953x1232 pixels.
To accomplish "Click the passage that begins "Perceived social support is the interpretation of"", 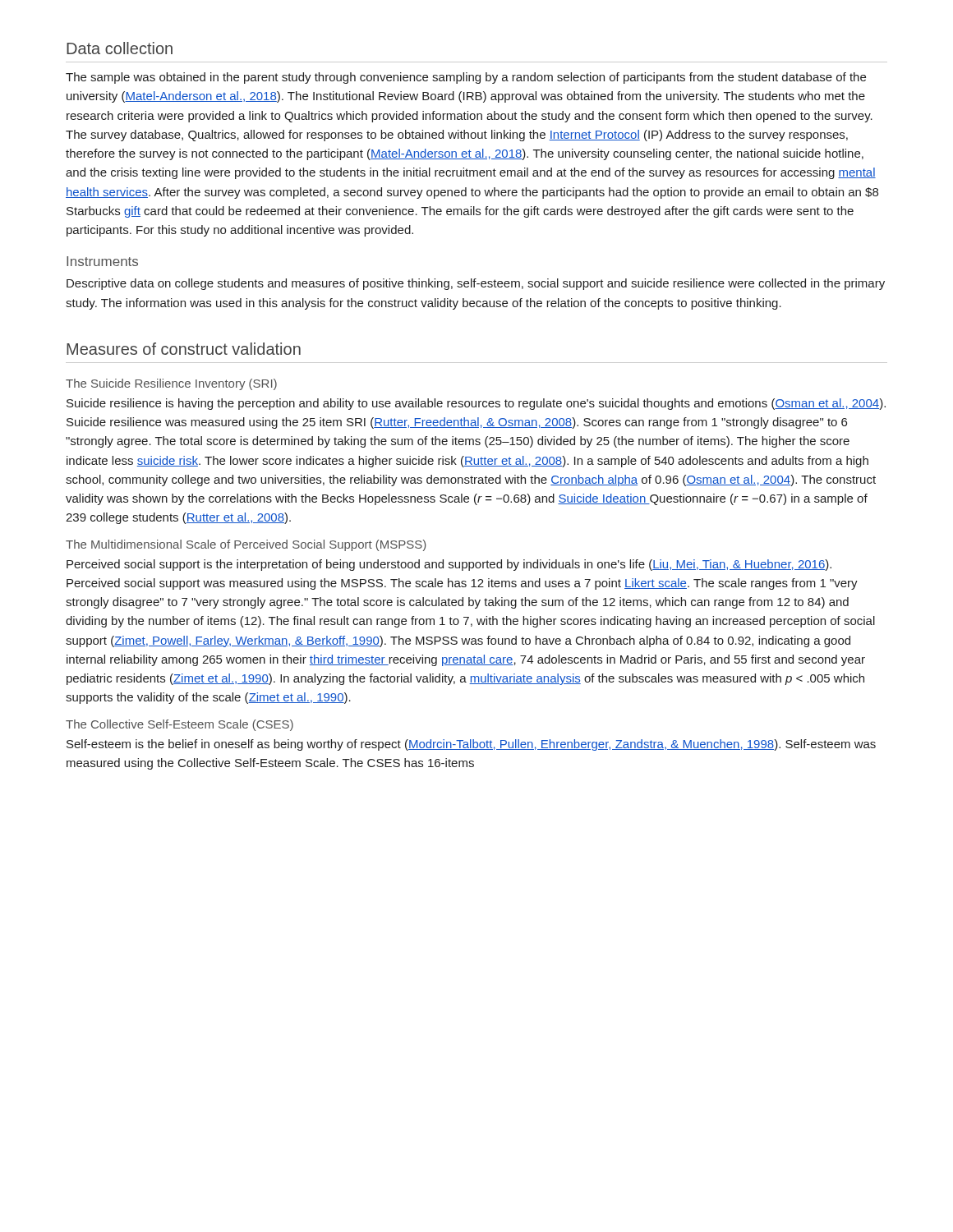I will [470, 630].
